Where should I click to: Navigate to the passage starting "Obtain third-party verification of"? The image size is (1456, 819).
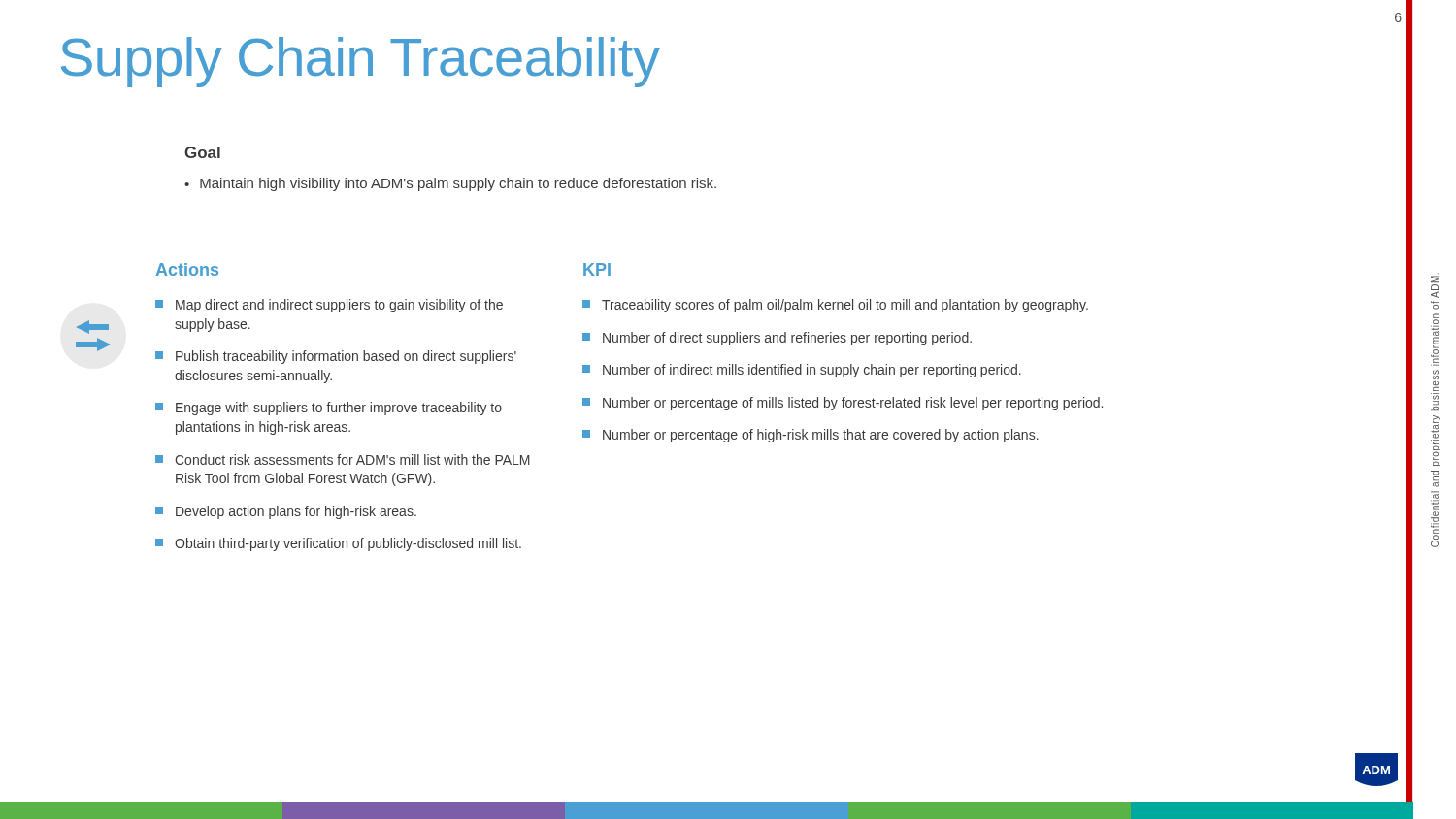coord(345,545)
